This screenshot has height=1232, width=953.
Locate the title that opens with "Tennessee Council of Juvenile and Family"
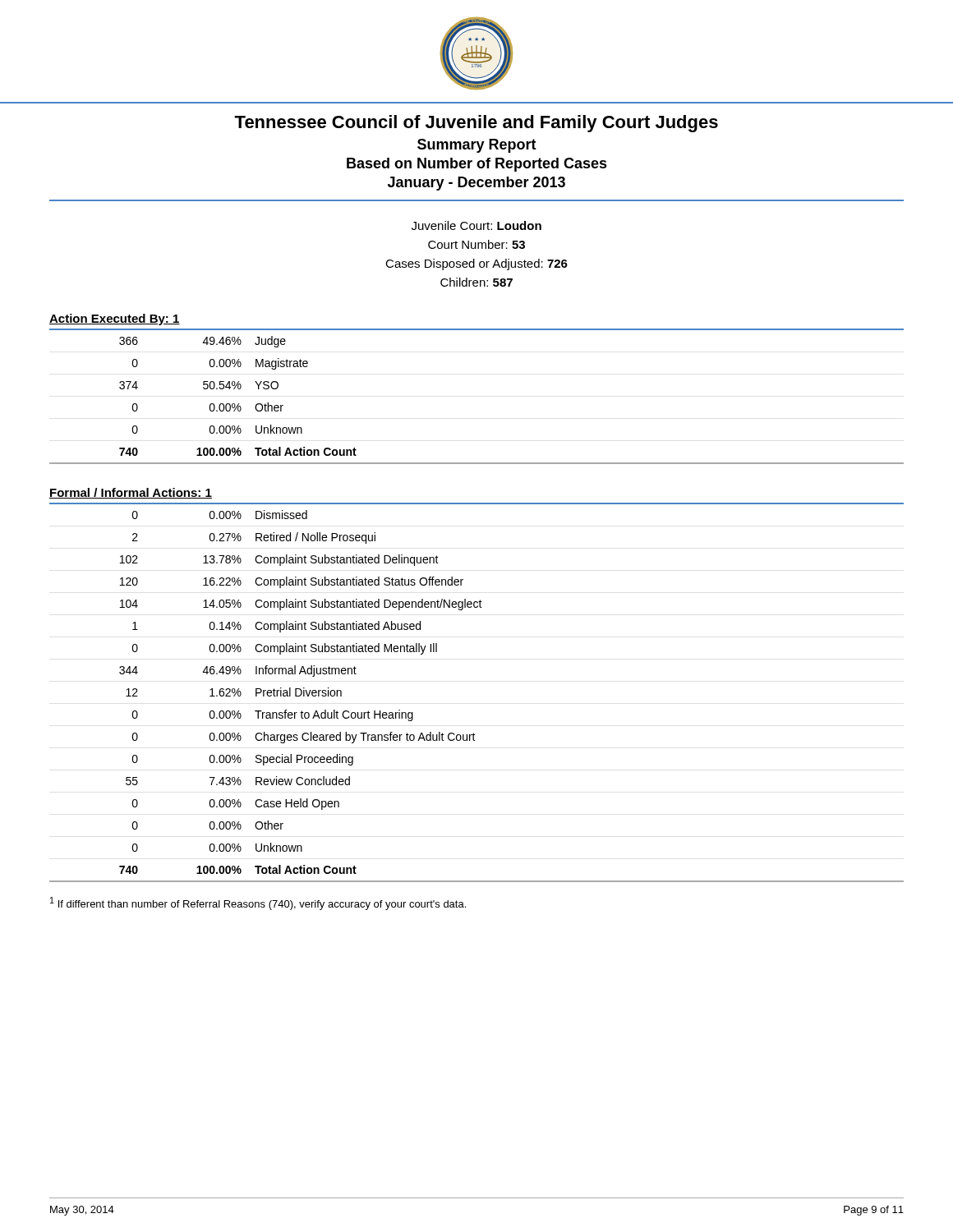476,122
